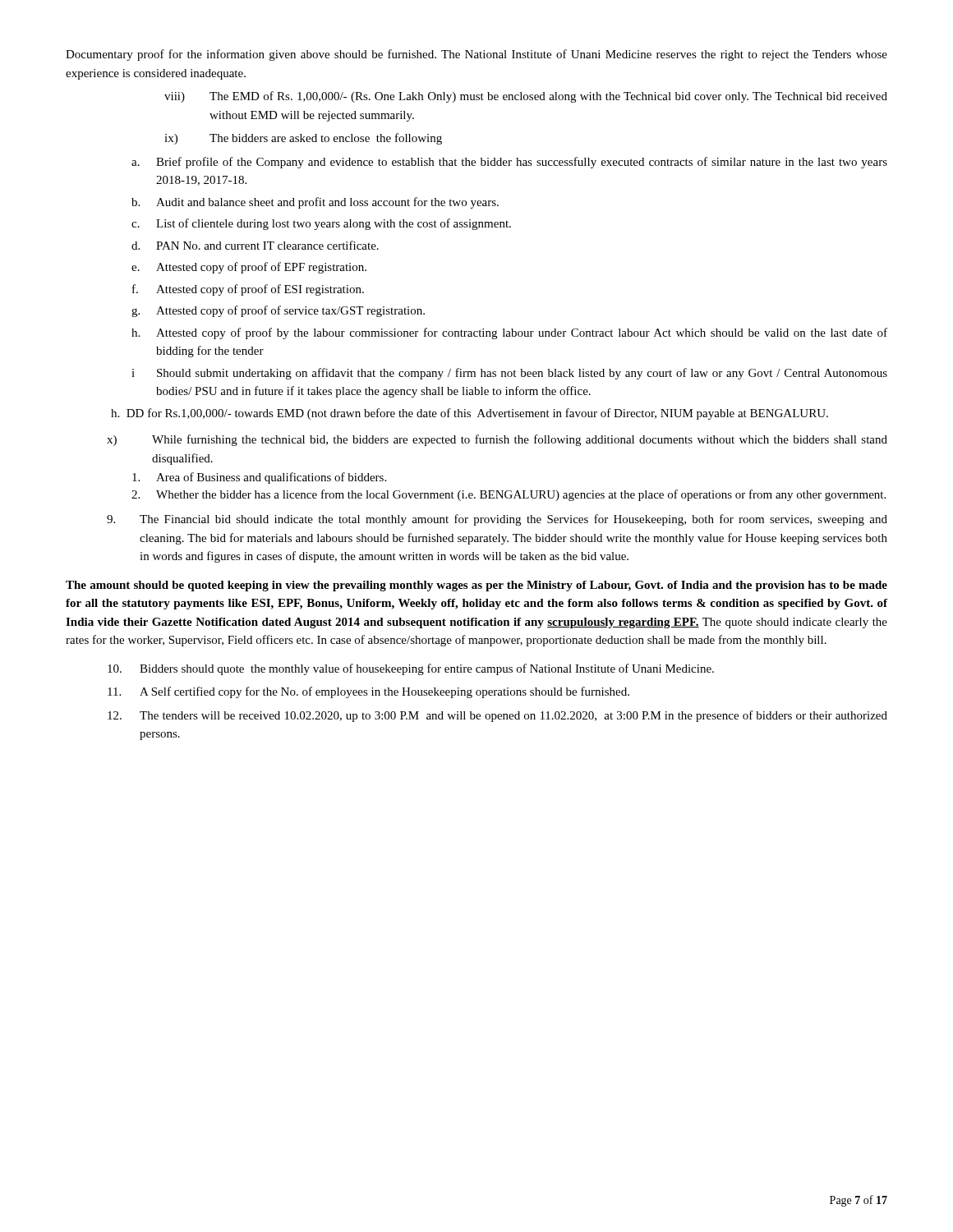Where does it say "d. PAN No. and current IT clearance certificate."?

point(255,245)
